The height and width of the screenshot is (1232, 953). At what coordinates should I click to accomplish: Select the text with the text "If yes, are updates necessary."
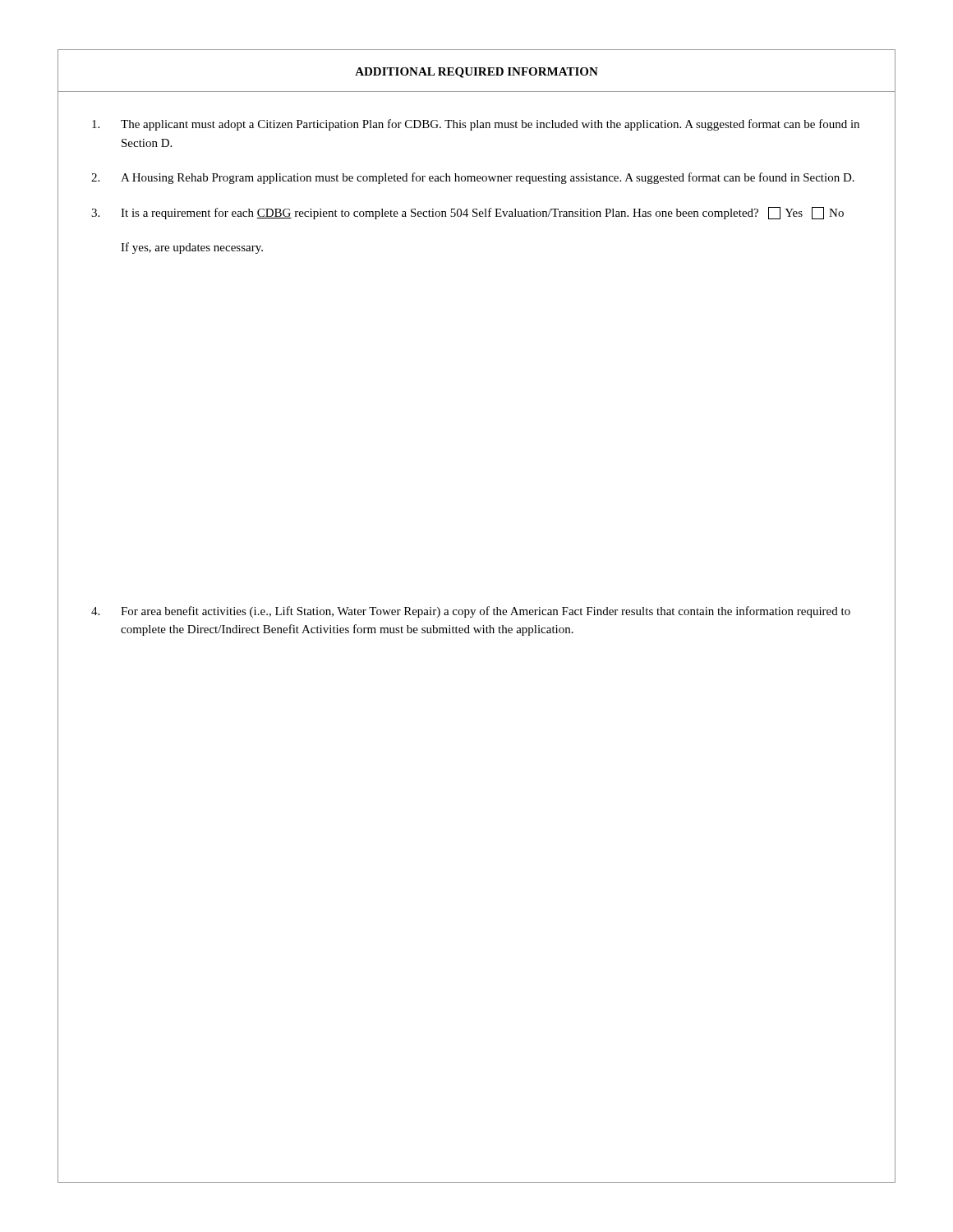192,247
